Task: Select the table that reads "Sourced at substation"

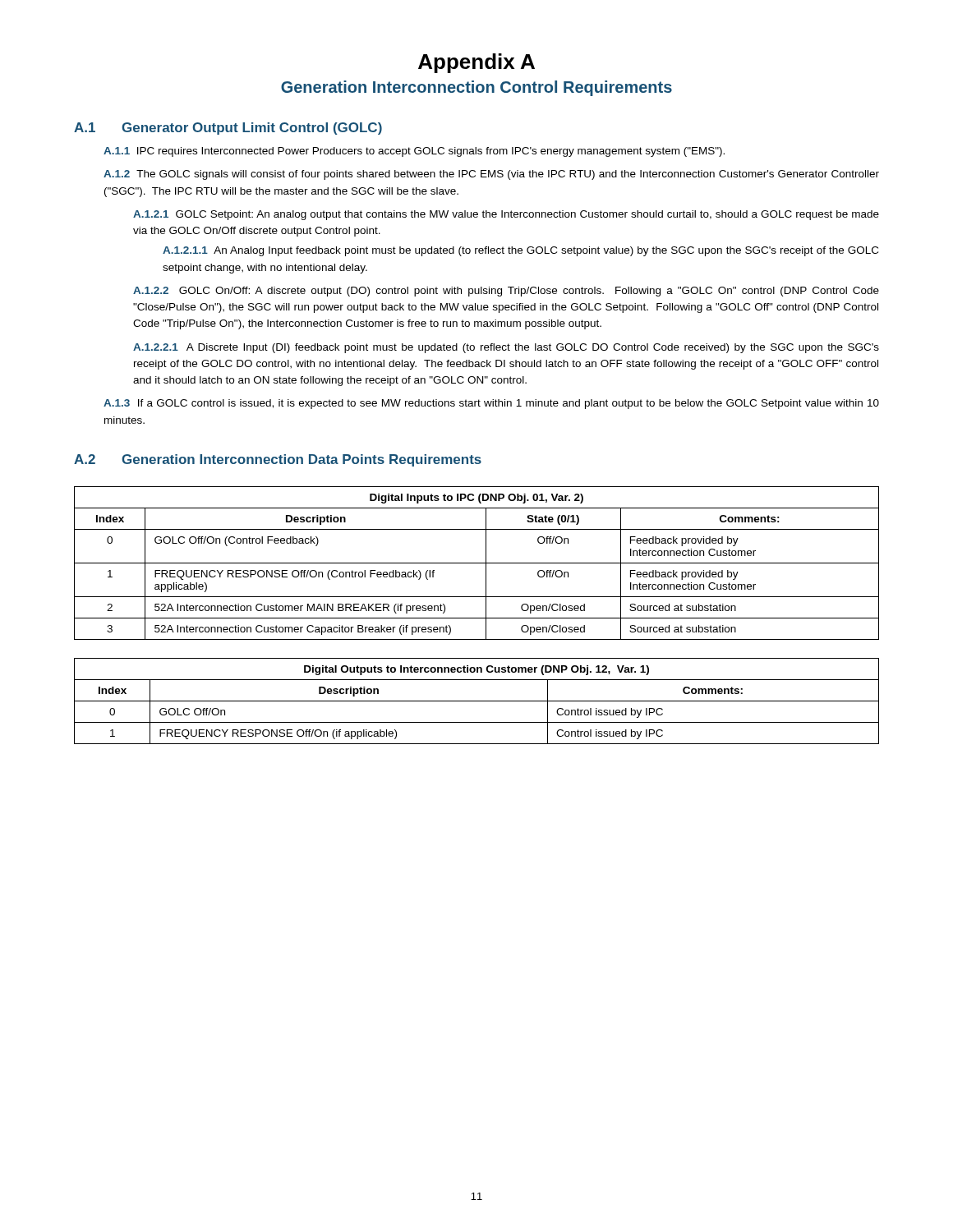Action: 476,563
